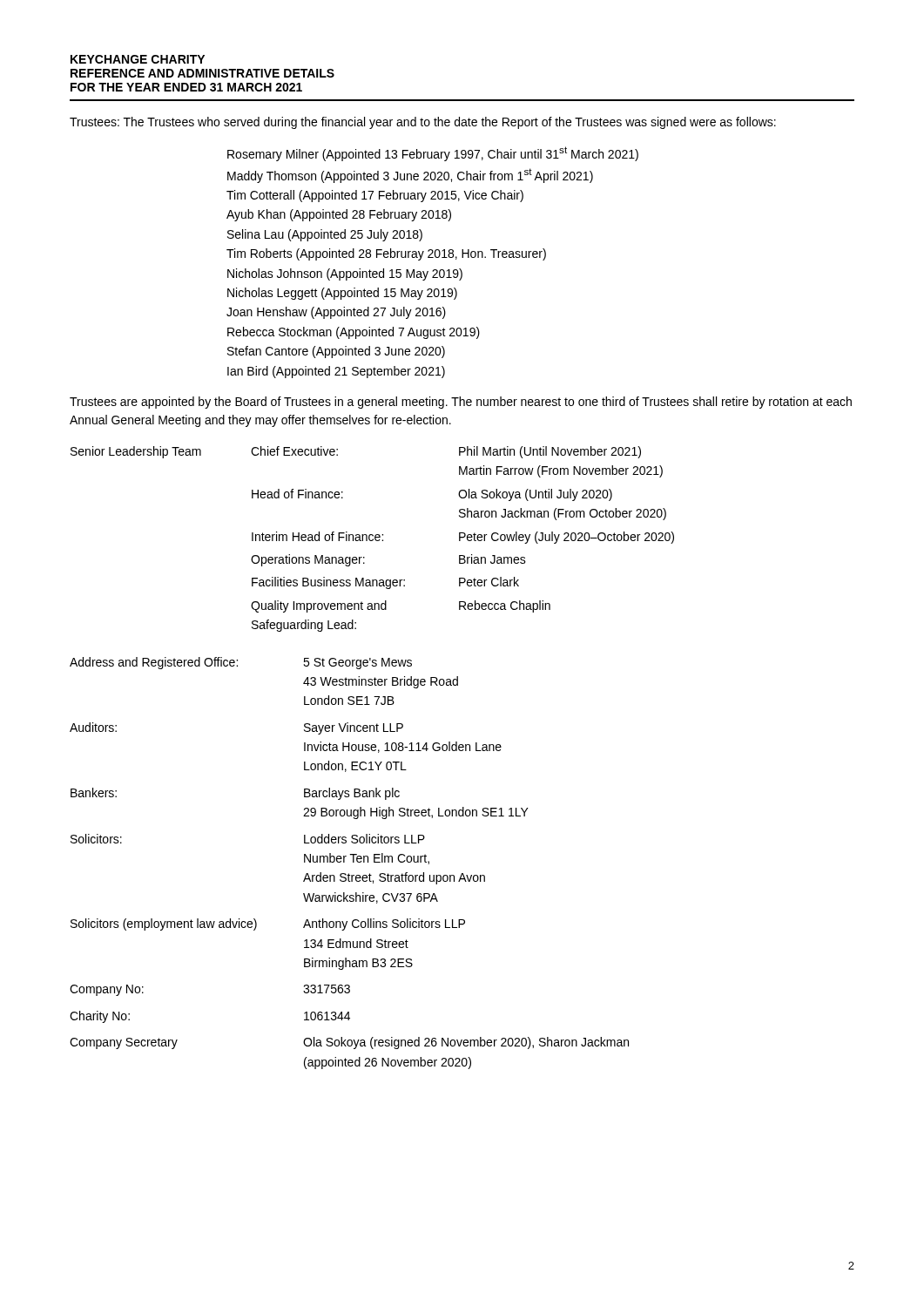The image size is (924, 1307).
Task: Find the title that reads "KEYCHANGE CHARITY REFERENCE AND ADMINISTRATIVE DETAILS"
Action: 202,73
